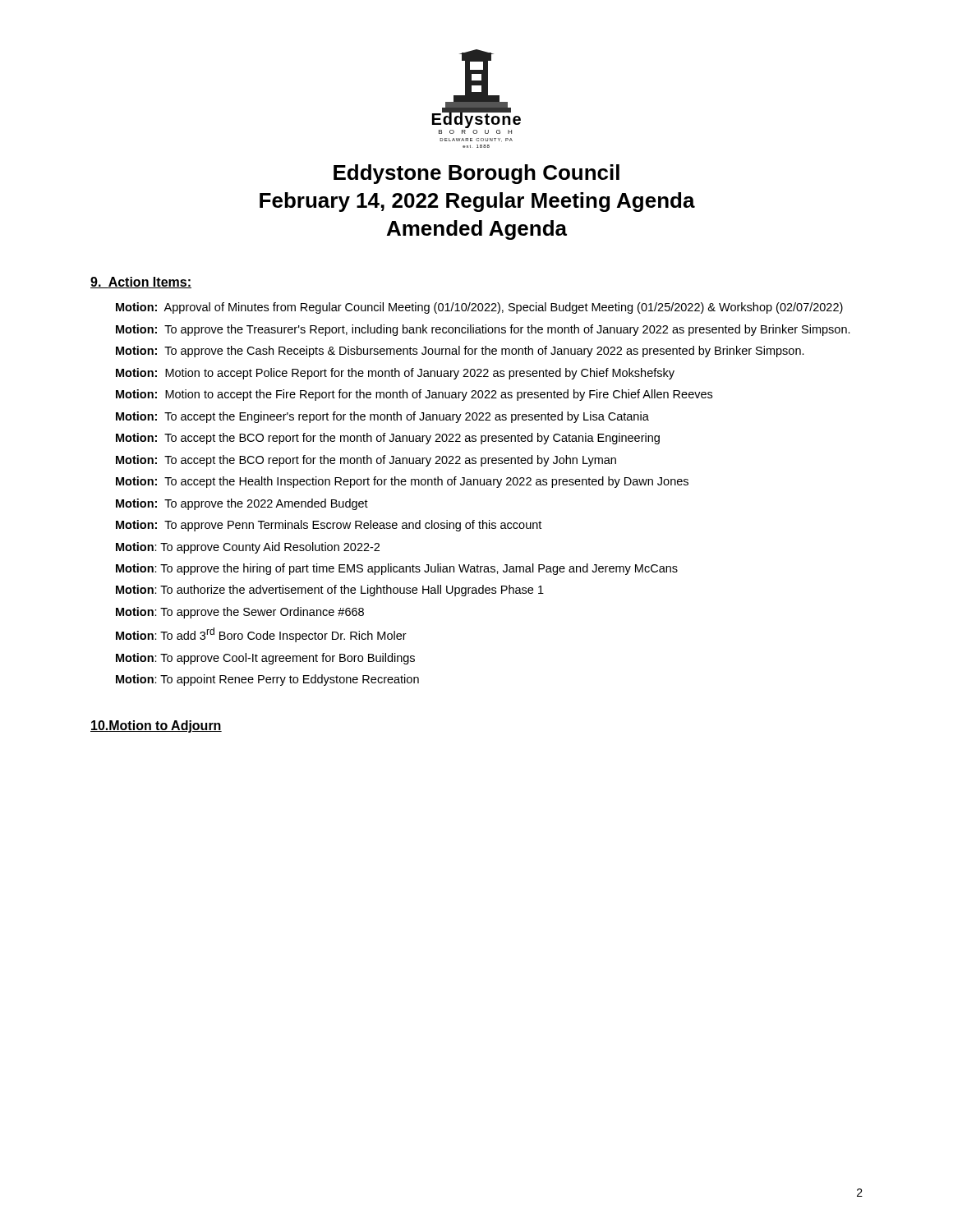
Task: Locate the logo
Action: [x=476, y=100]
